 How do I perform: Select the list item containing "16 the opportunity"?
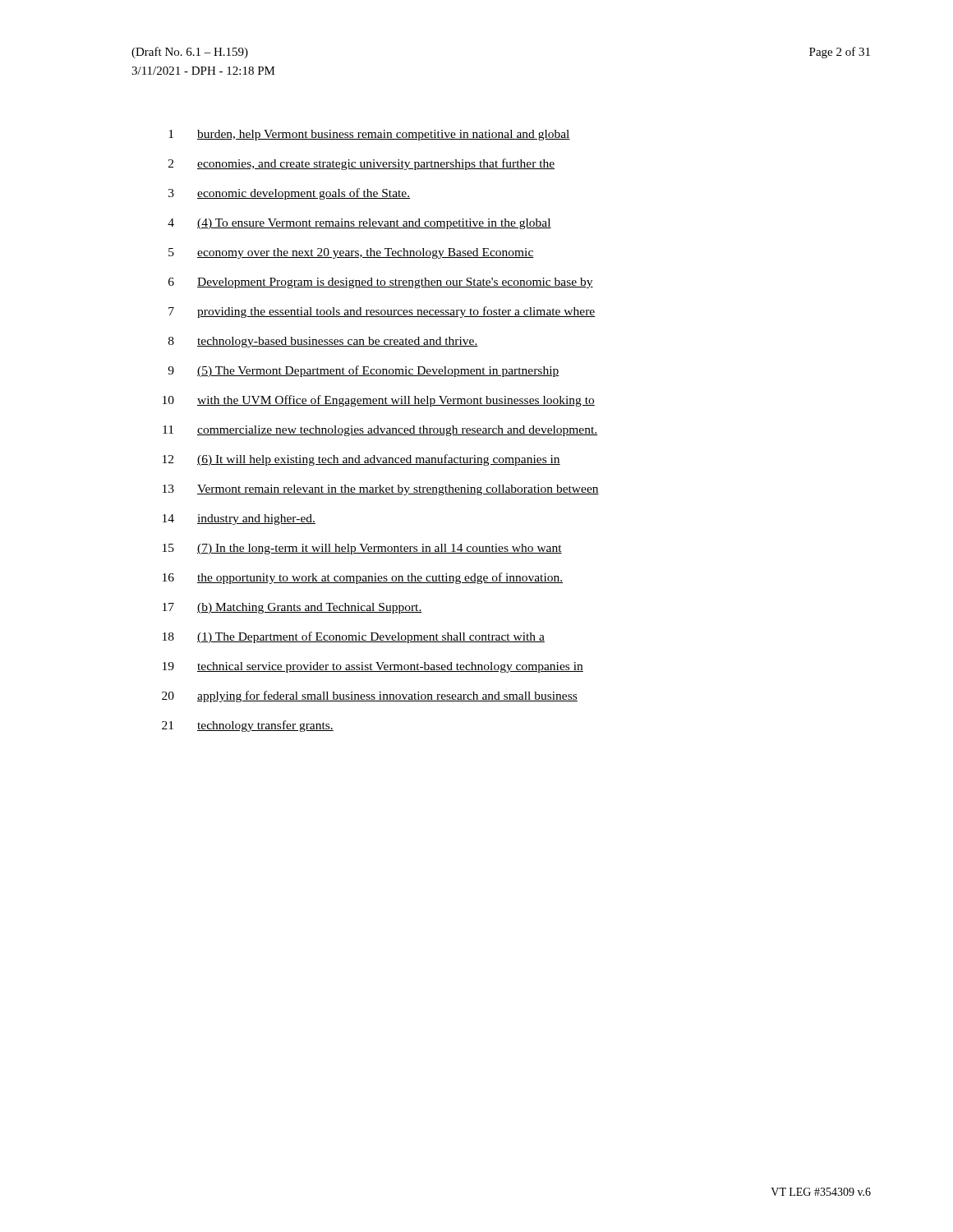[x=489, y=577]
